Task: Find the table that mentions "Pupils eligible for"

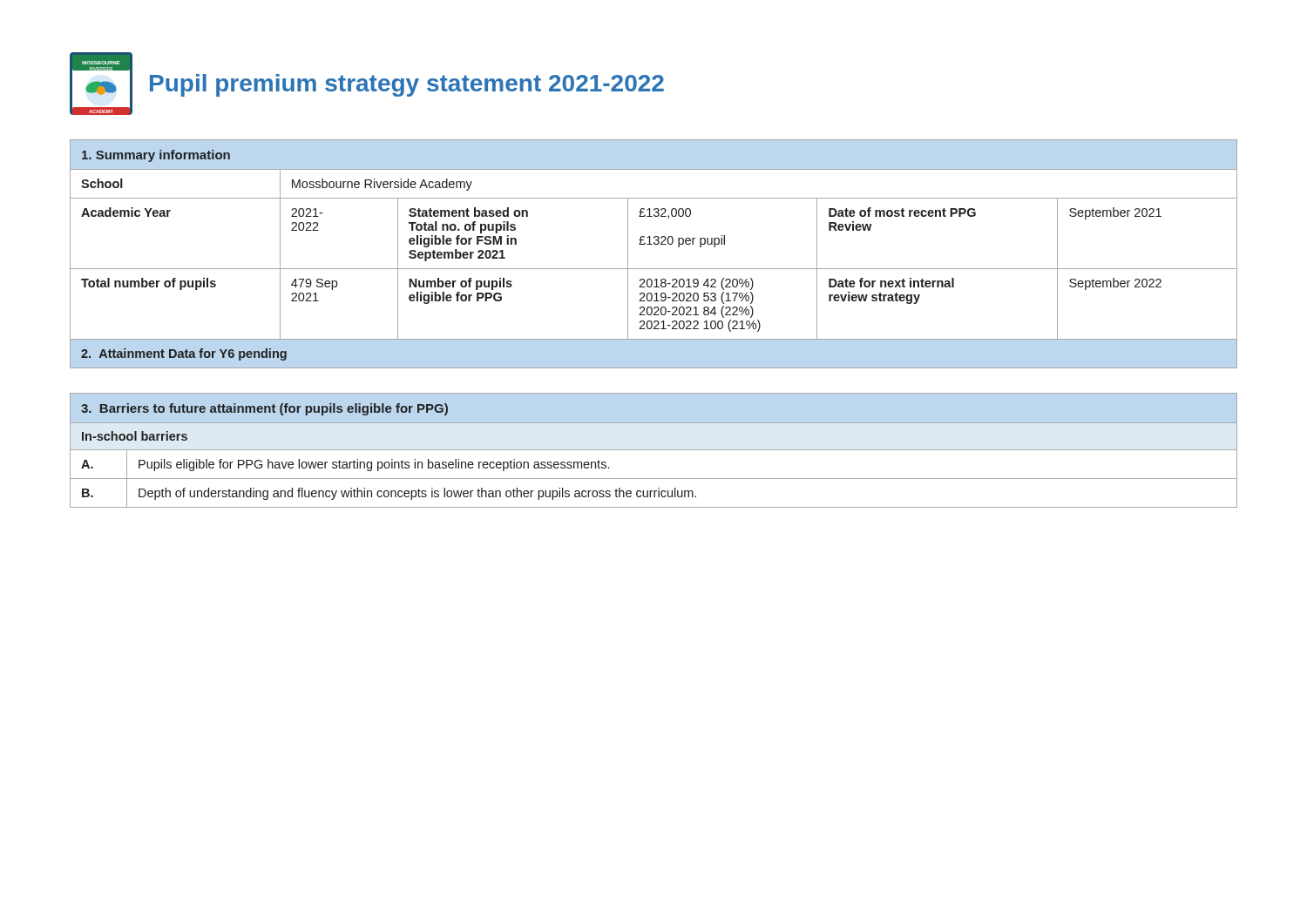Action: coord(654,450)
